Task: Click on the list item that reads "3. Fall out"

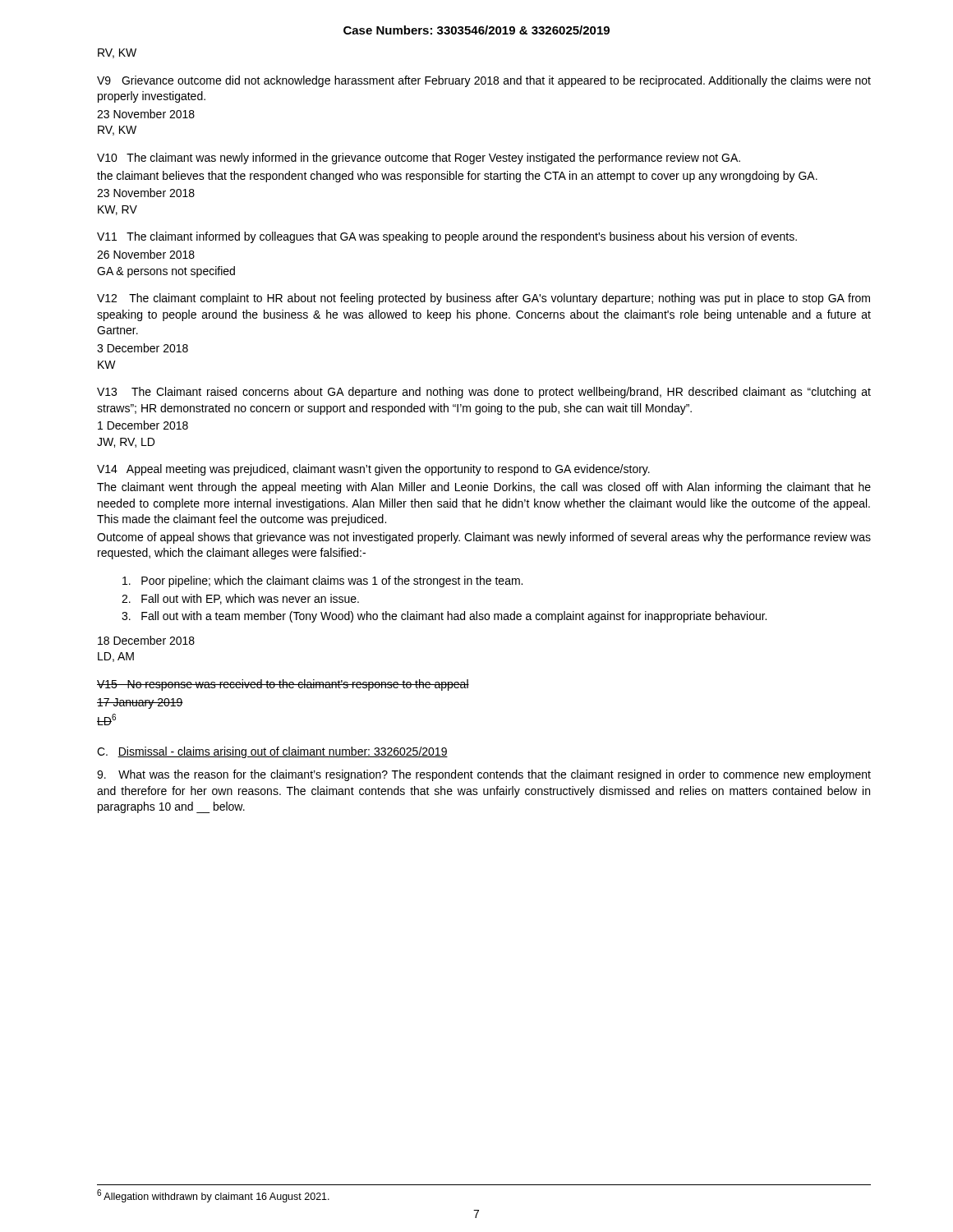Action: pos(496,617)
